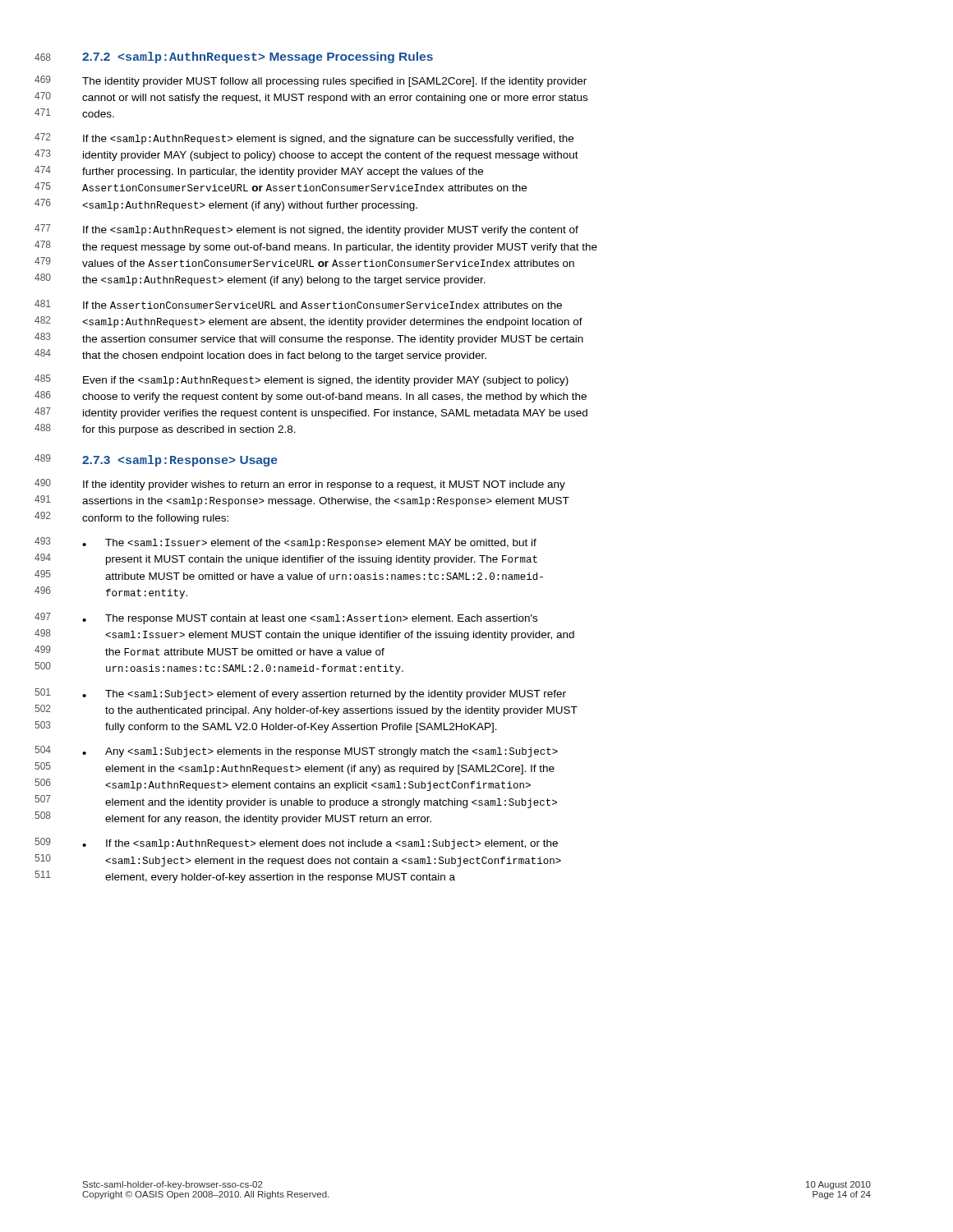Locate the block of text that opens with "472 473 474 475 476 If"

(x=330, y=171)
